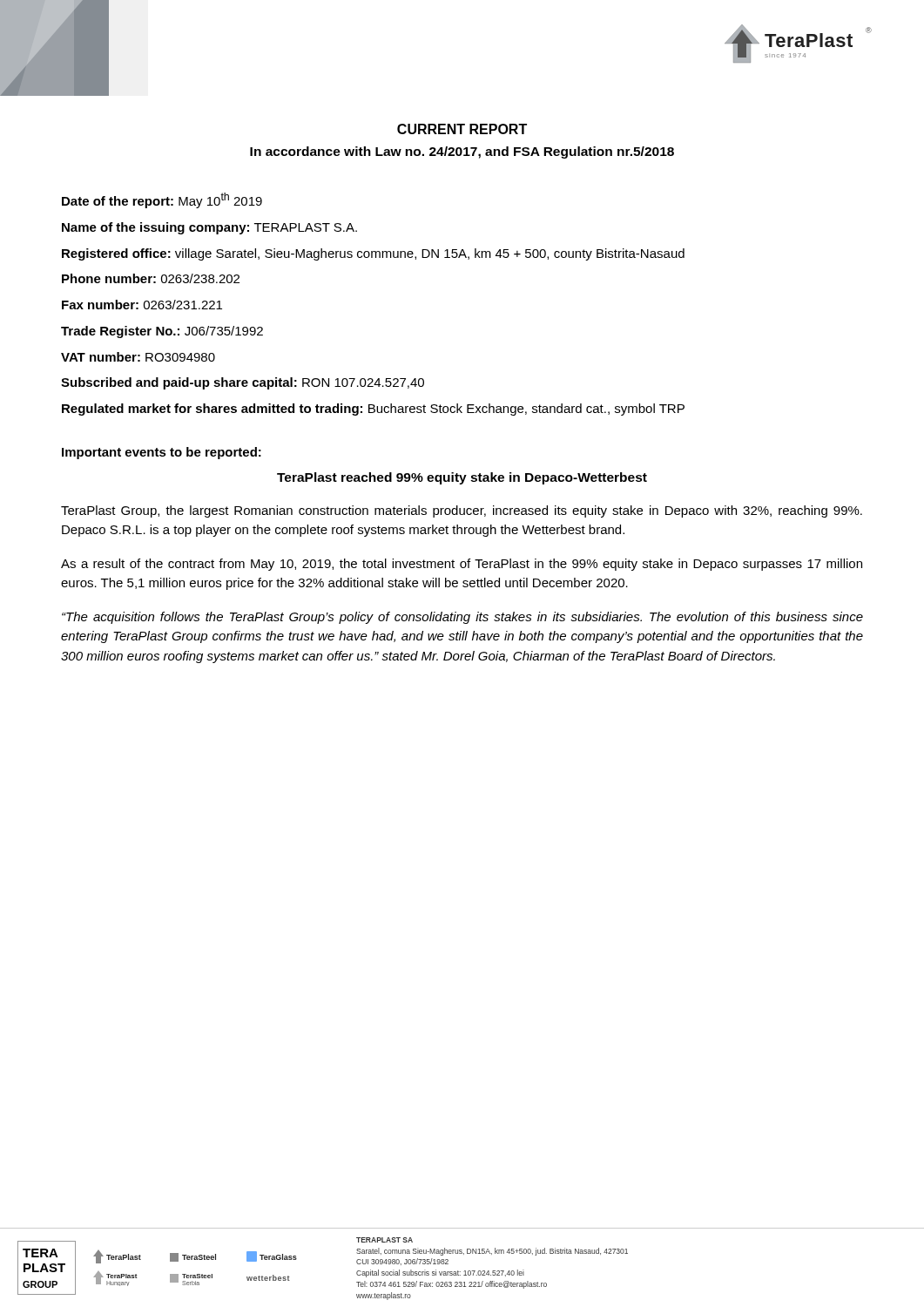The image size is (924, 1307).
Task: Point to "TeraPlast reached 99% equity stake in Depaco-Wetterbest"
Action: 462,477
